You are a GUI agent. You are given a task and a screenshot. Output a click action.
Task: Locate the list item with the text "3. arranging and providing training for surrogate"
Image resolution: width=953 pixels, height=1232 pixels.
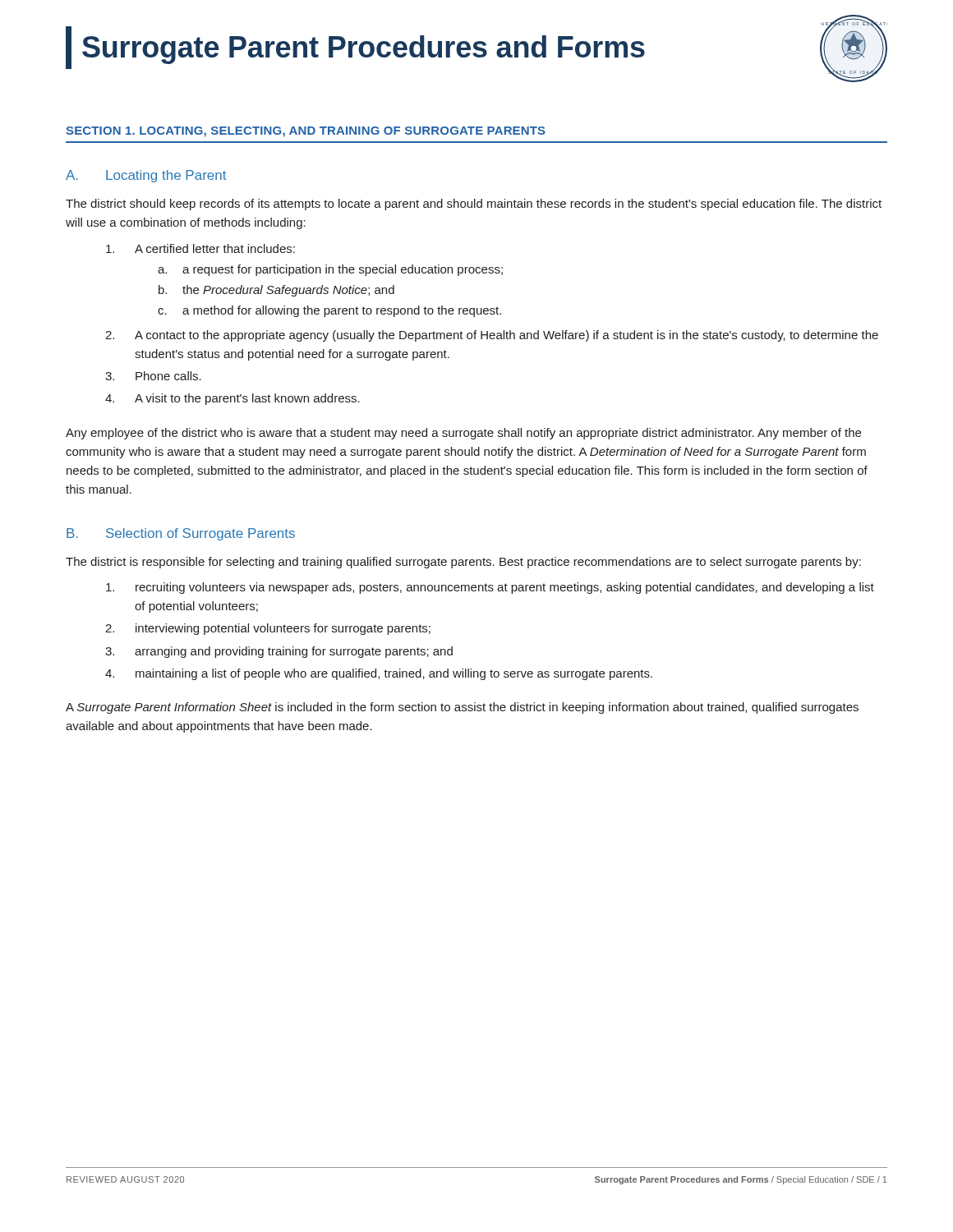point(279,652)
